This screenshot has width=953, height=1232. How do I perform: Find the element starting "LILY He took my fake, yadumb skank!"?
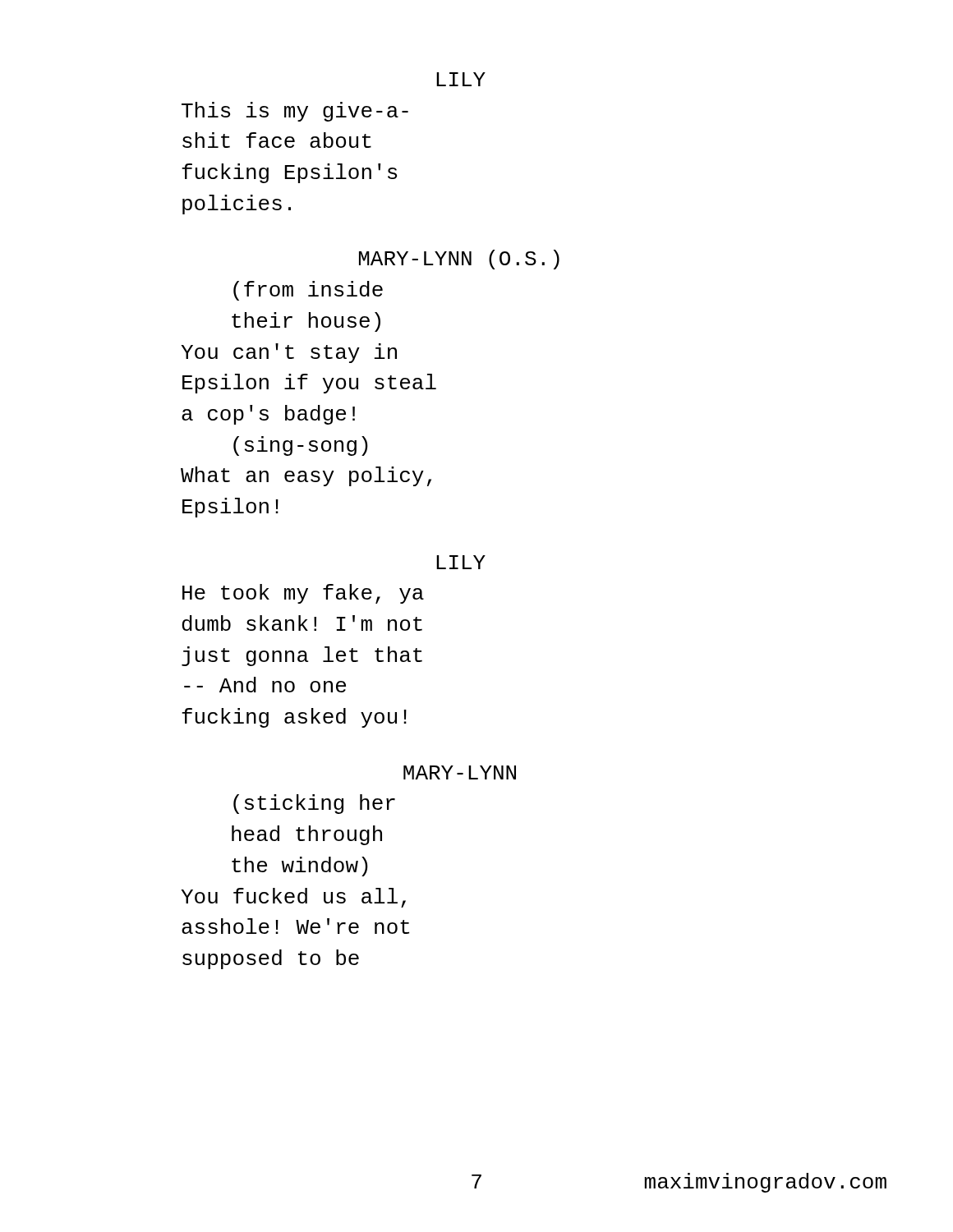pos(461,562)
